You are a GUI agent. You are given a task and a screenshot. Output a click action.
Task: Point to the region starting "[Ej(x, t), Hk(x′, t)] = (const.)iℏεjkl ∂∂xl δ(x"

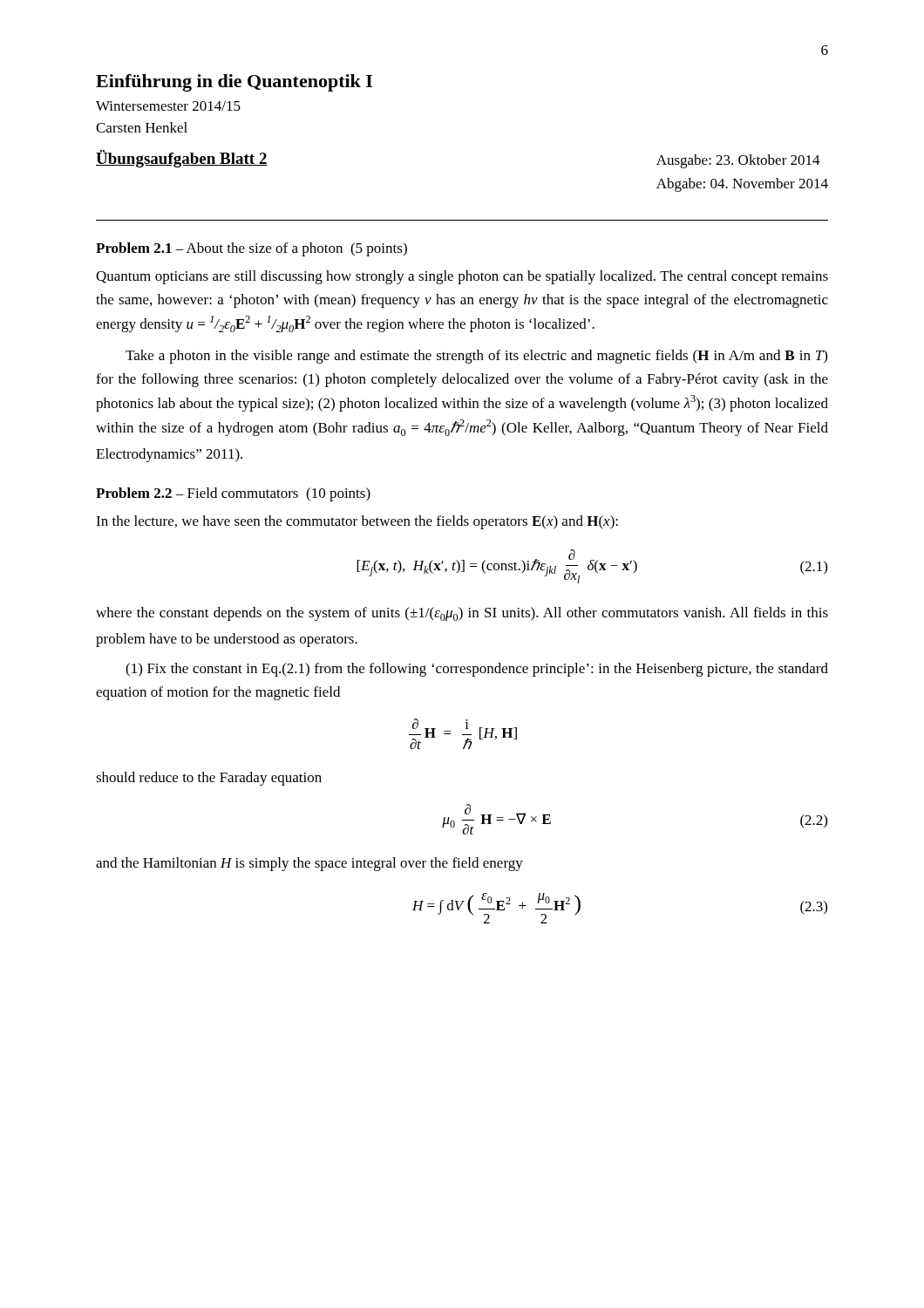click(592, 567)
